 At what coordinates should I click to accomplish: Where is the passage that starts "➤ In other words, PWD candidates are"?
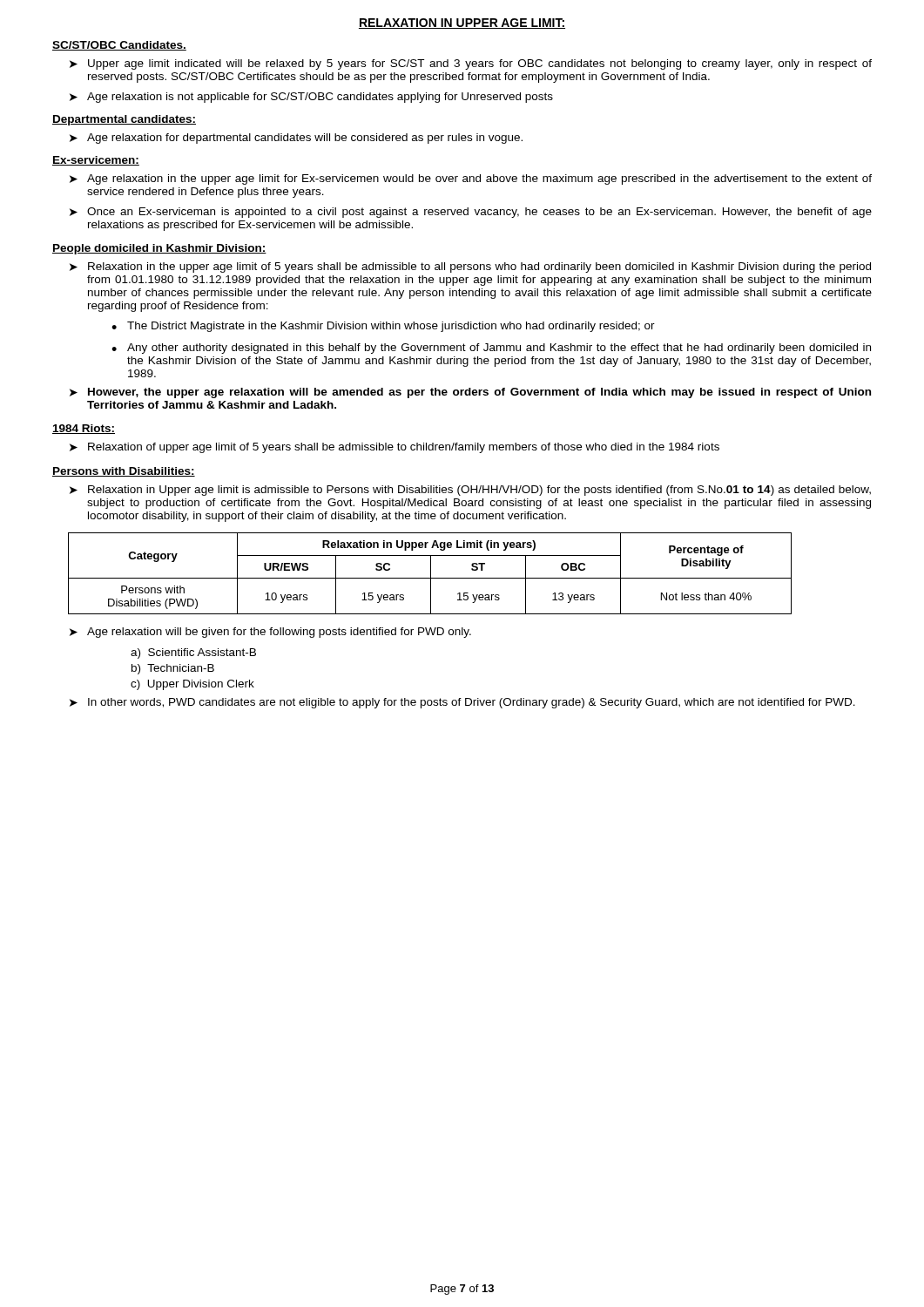(470, 702)
